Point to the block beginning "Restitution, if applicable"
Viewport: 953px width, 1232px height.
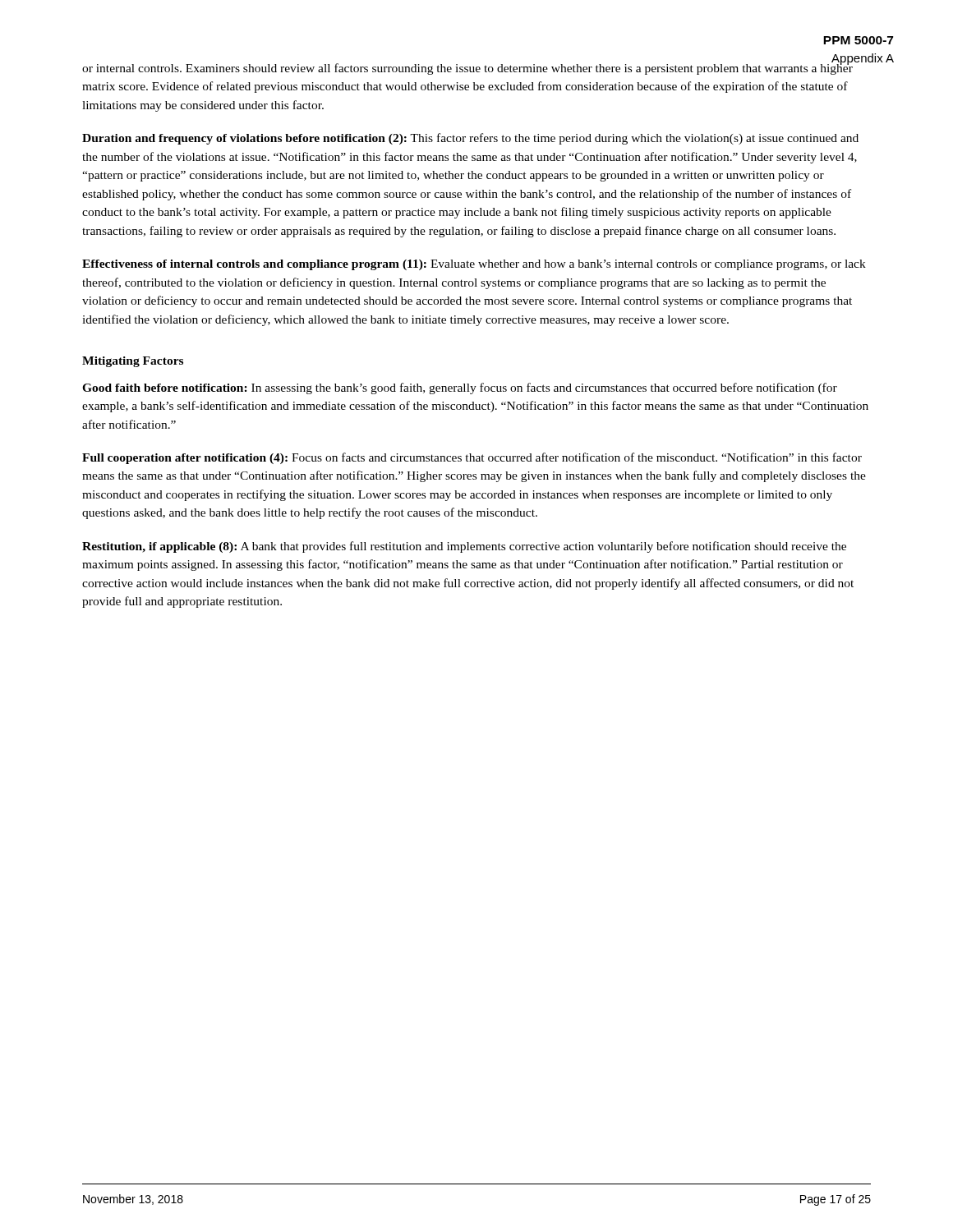click(x=468, y=573)
